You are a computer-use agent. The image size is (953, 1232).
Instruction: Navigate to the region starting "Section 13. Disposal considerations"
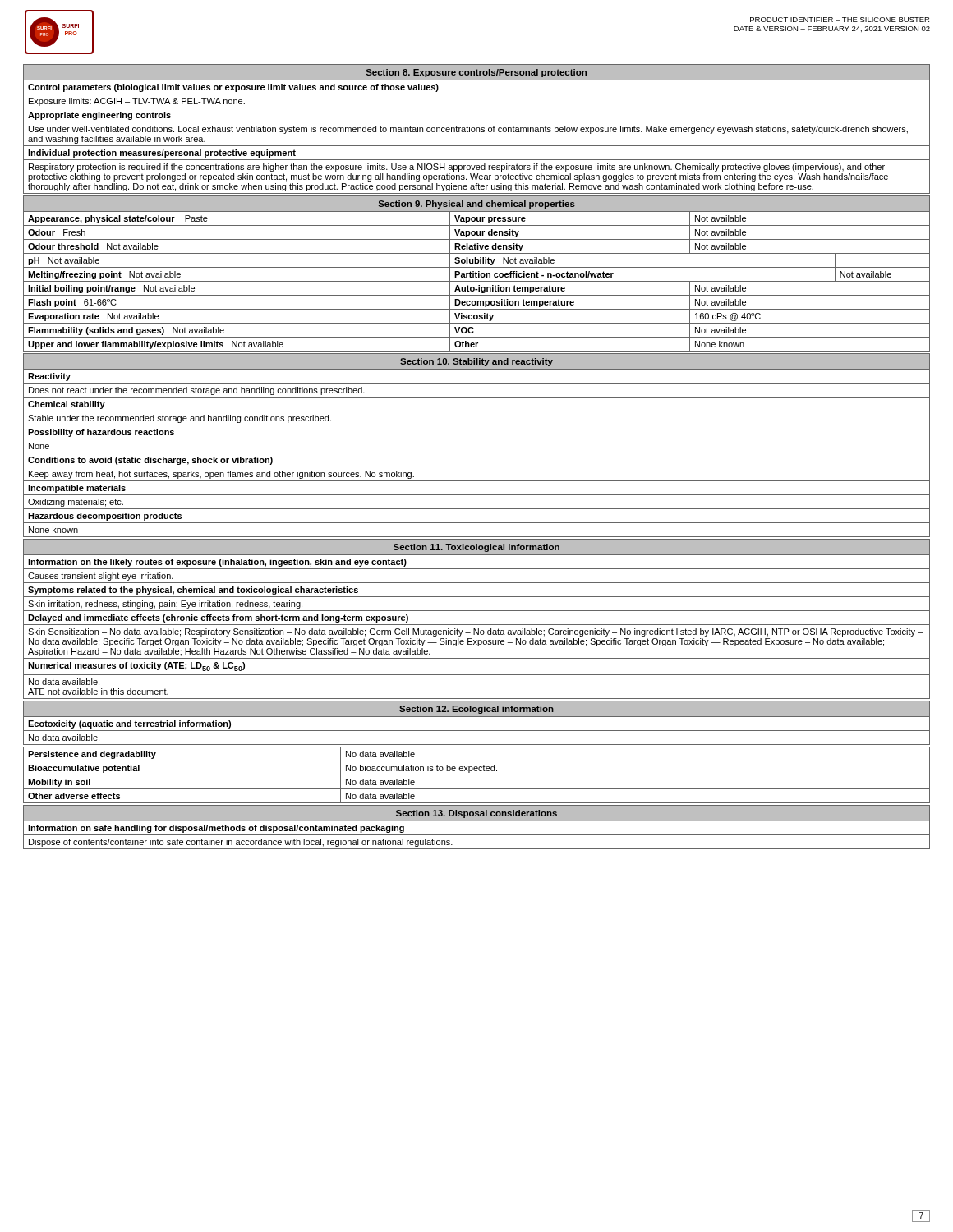click(x=476, y=813)
